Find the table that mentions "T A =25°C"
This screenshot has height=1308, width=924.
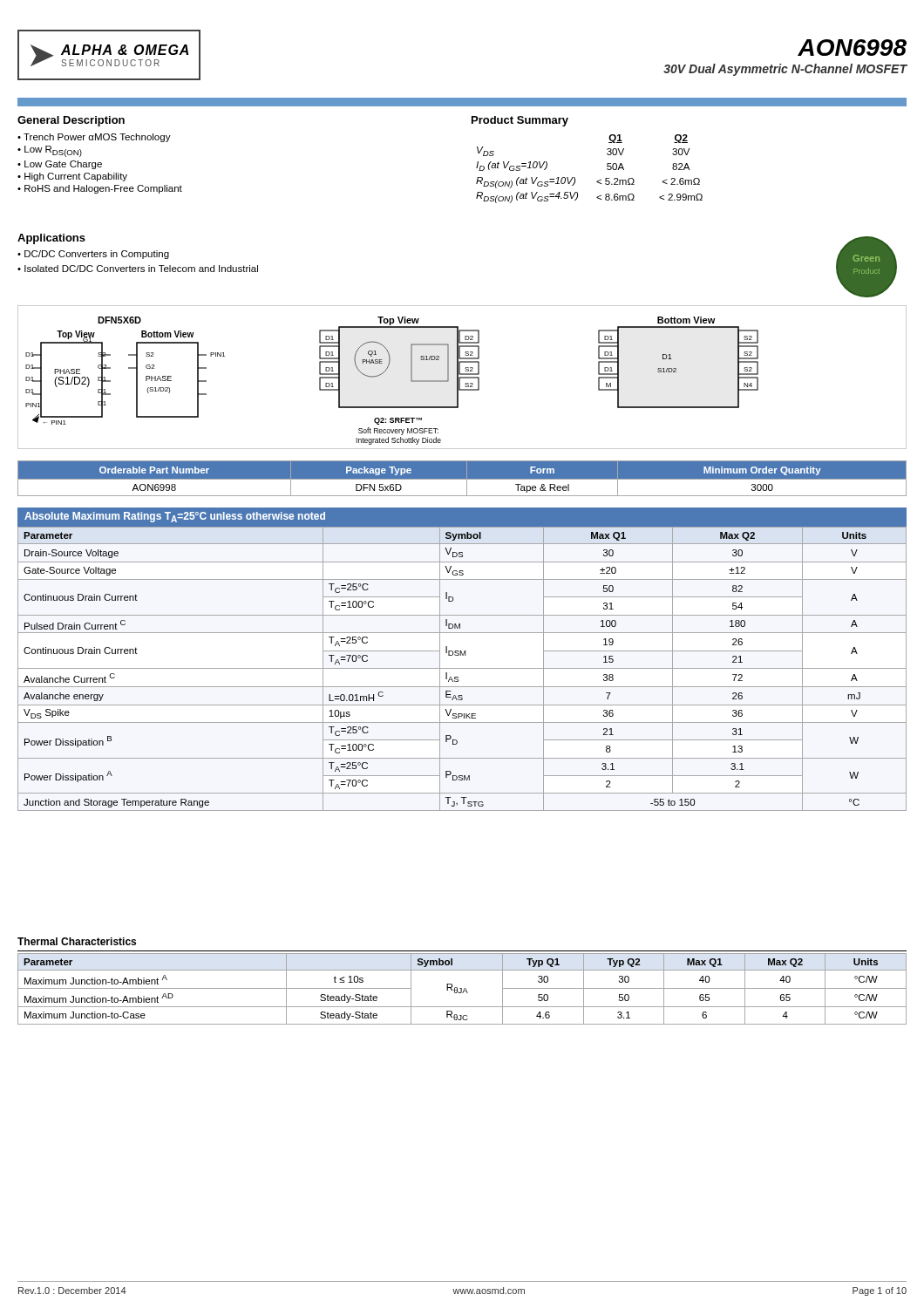[x=462, y=669]
